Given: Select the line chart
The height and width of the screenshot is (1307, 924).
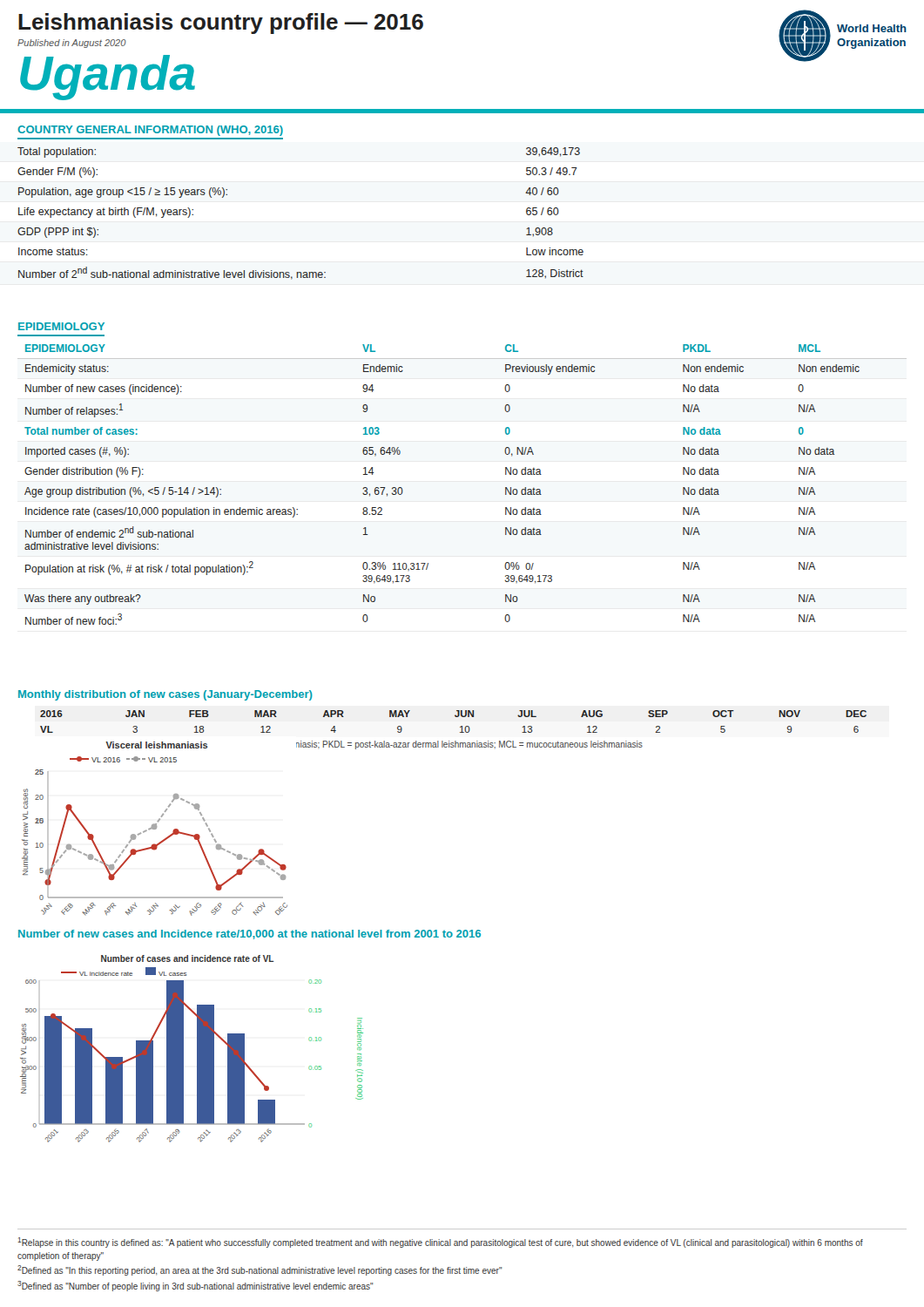Looking at the screenshot, I should click(157, 830).
